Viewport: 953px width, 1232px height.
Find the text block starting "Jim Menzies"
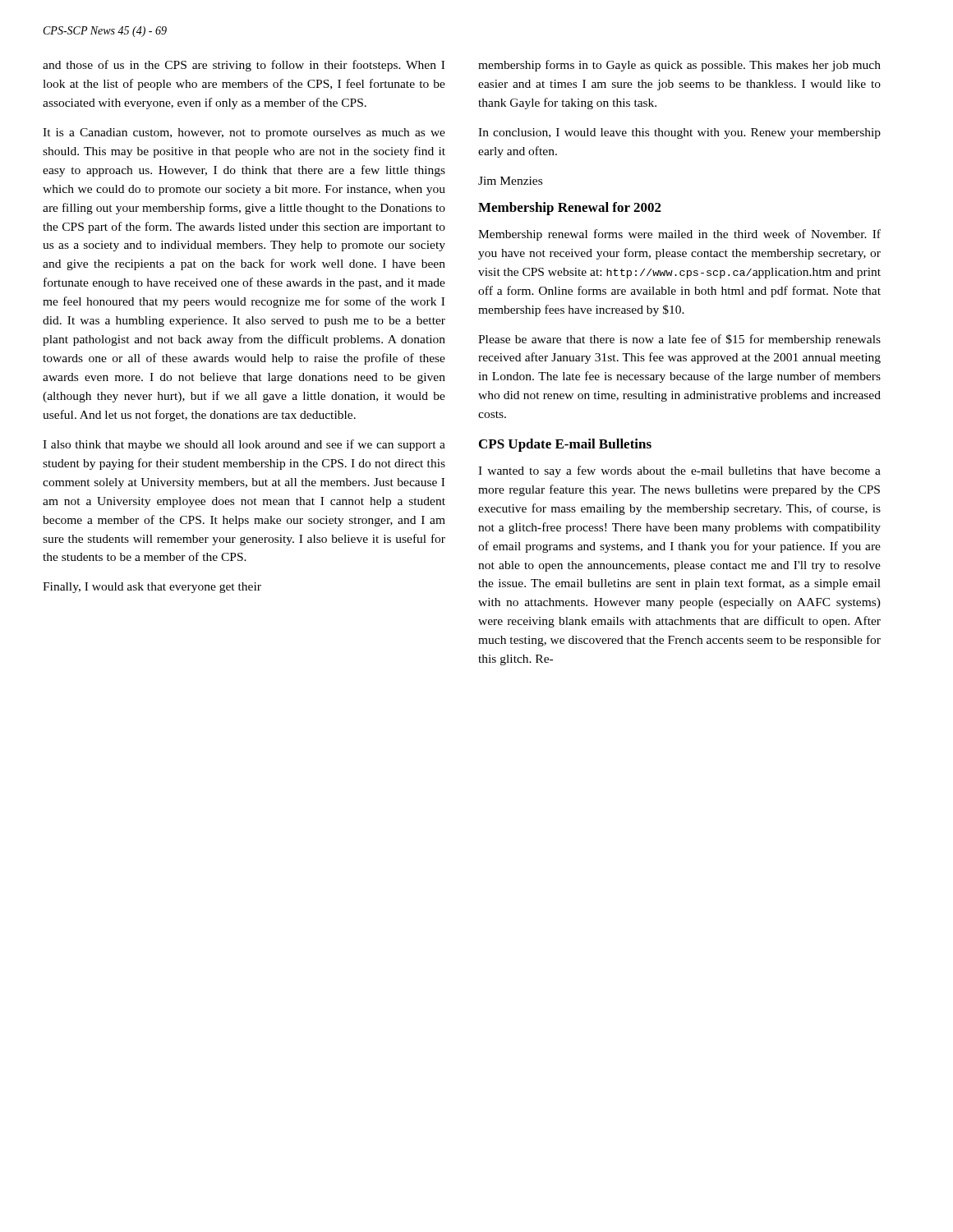click(x=510, y=180)
